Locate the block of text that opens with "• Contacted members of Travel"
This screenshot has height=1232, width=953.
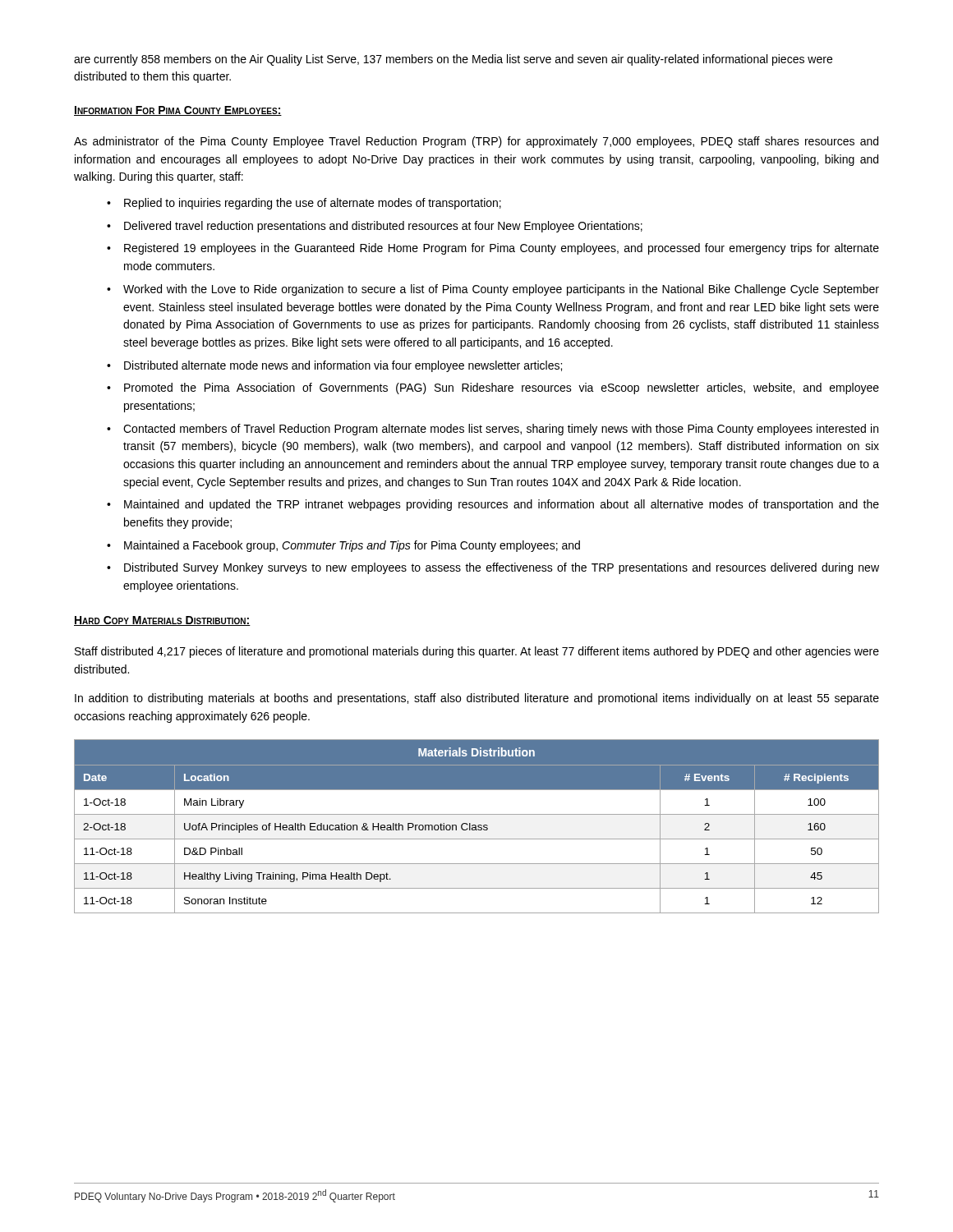point(493,456)
